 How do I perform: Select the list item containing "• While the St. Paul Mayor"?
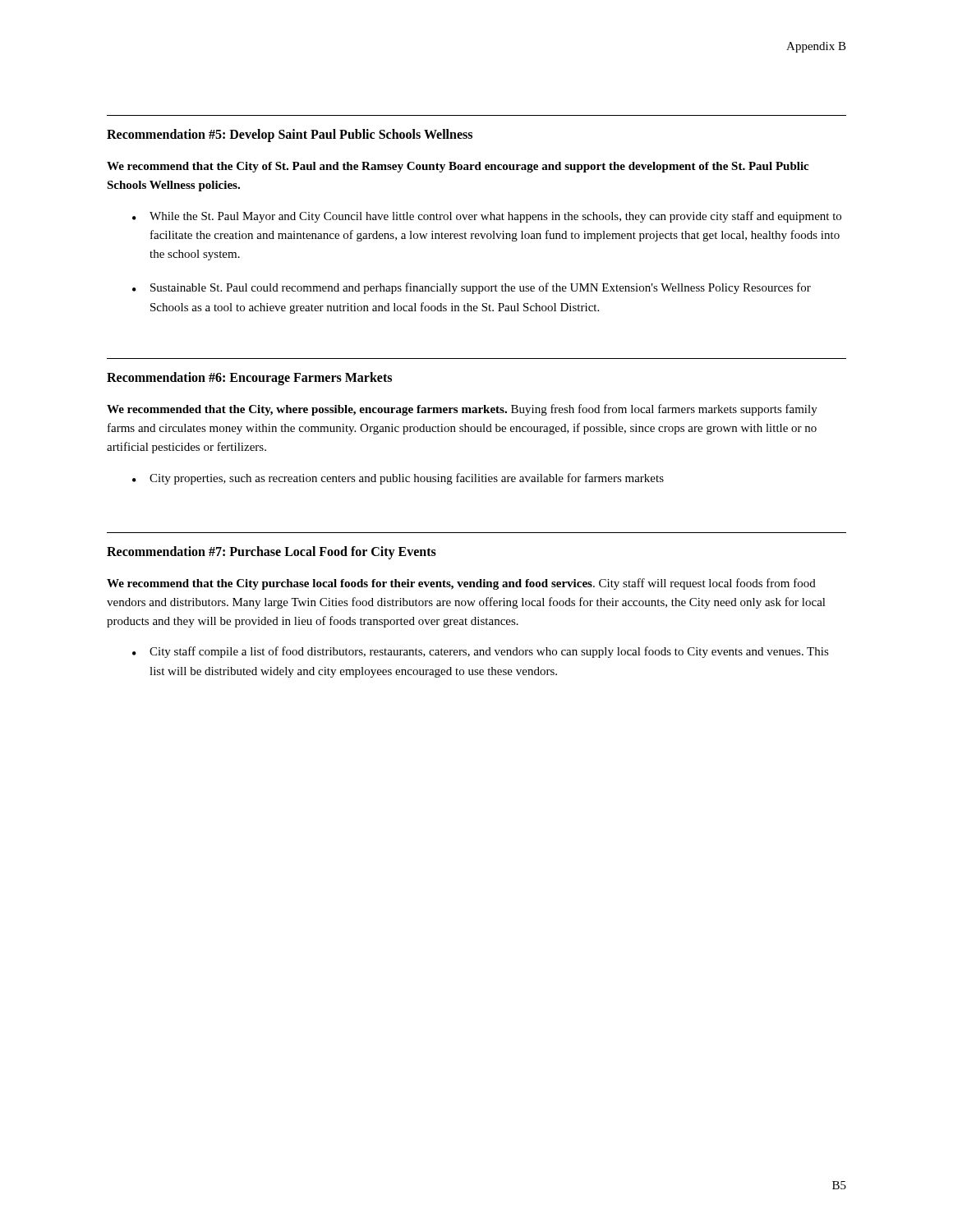489,235
